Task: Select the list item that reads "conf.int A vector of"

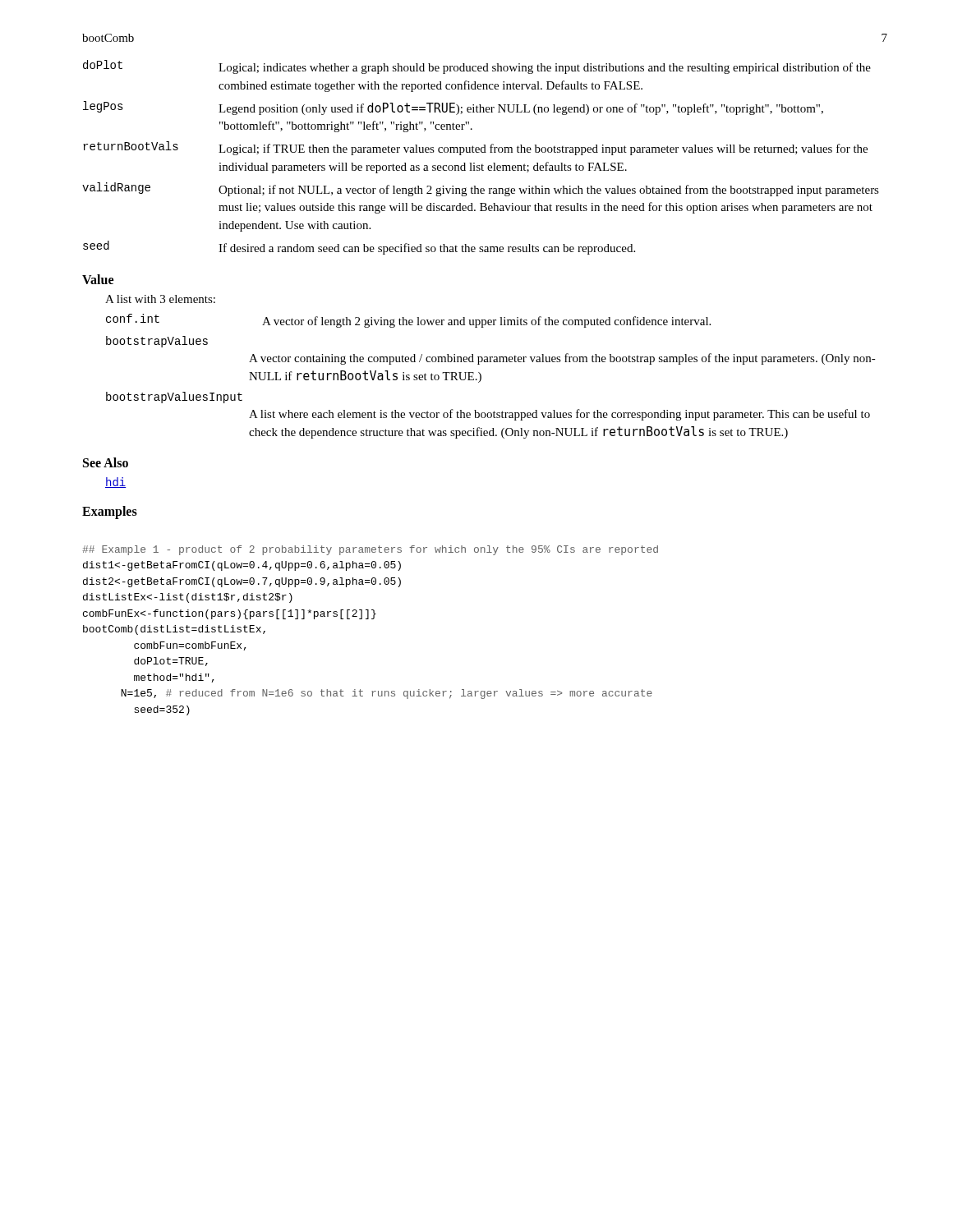Action: coord(496,321)
